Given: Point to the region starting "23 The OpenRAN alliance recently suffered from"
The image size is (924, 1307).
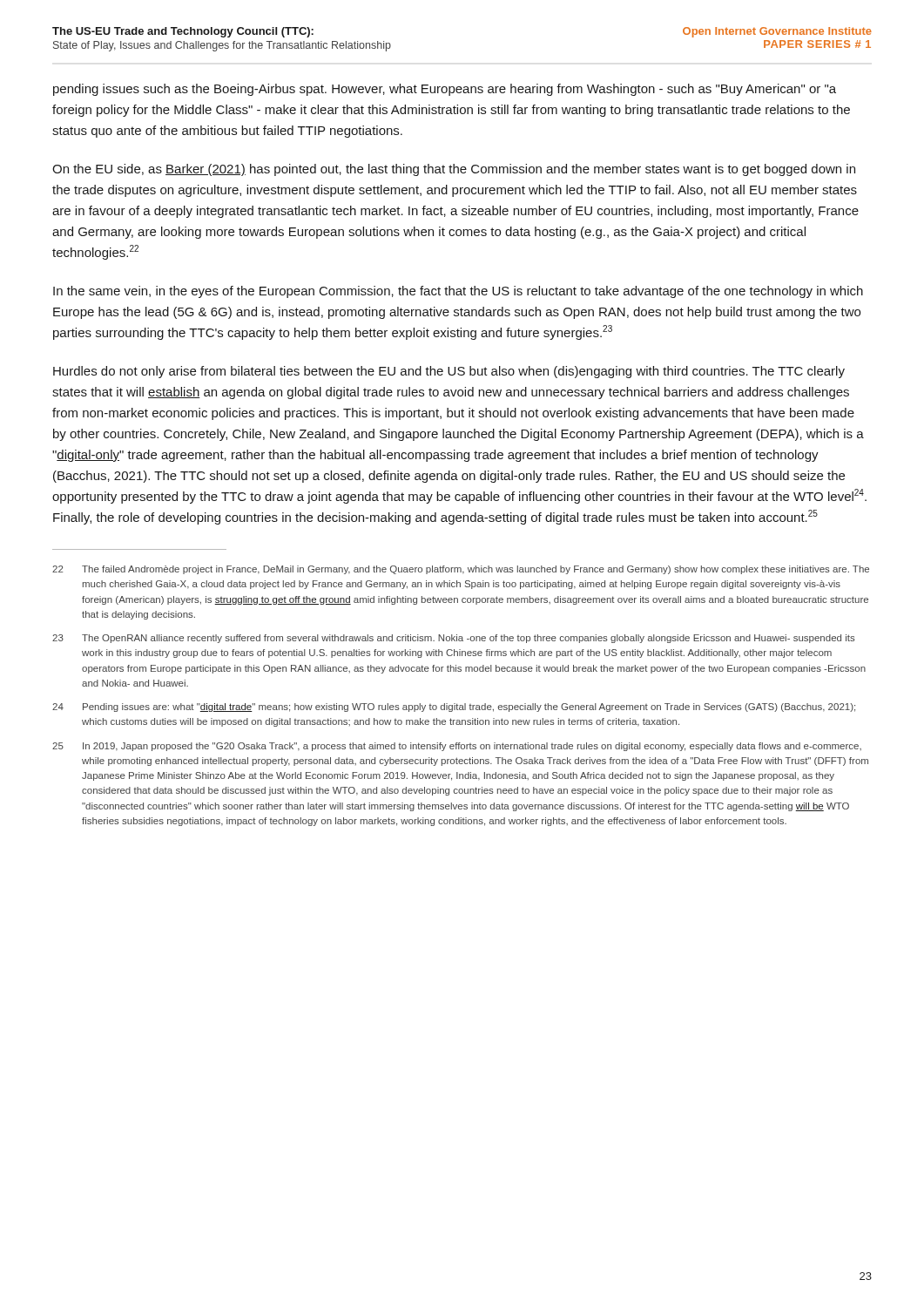Looking at the screenshot, I should click(x=462, y=661).
